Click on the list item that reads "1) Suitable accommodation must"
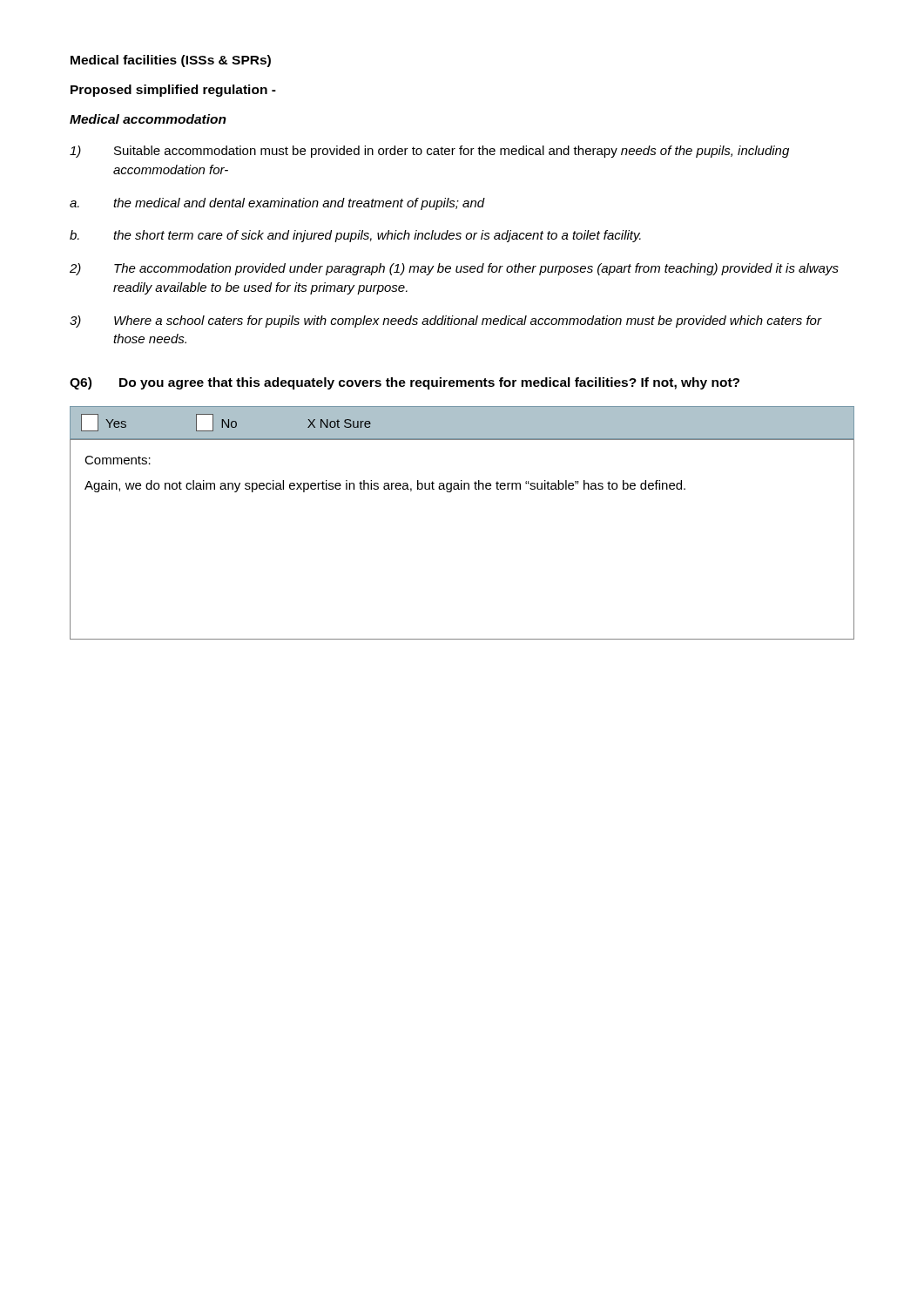 click(462, 160)
